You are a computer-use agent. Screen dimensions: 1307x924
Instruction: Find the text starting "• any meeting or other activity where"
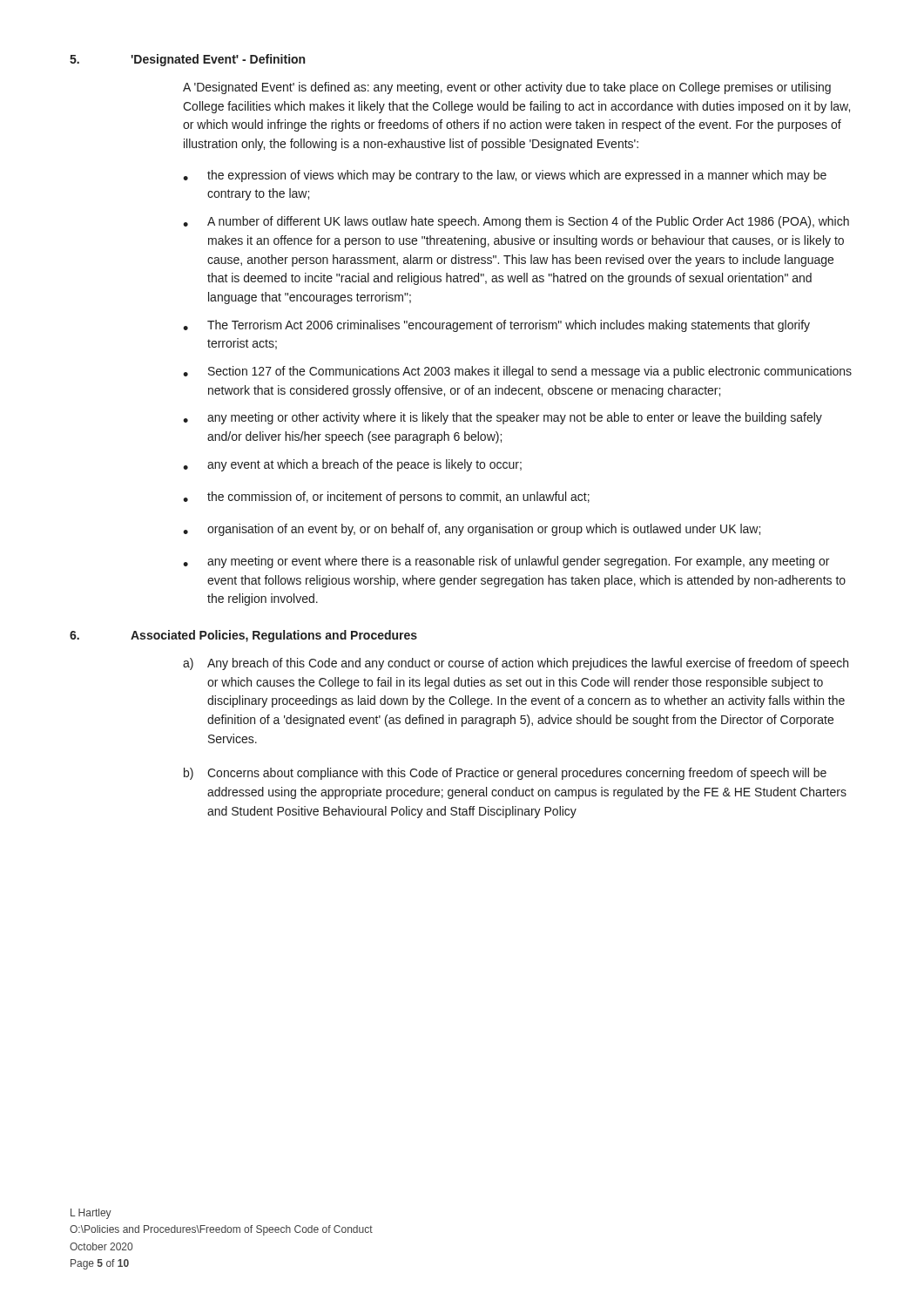coord(519,428)
